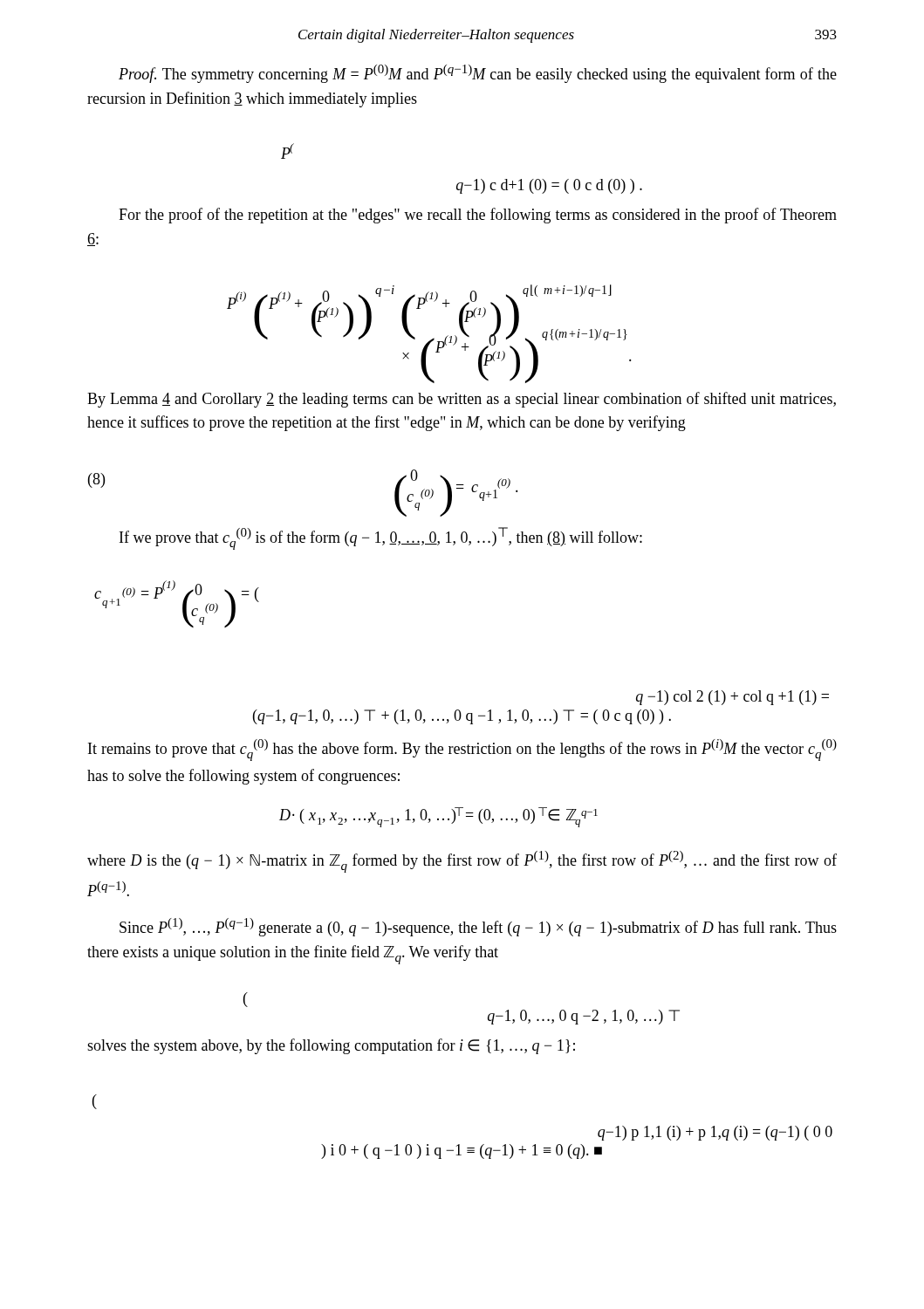Locate the text block that says "Proof. The symmetry concerning"
The image size is (924, 1309).
462,85
